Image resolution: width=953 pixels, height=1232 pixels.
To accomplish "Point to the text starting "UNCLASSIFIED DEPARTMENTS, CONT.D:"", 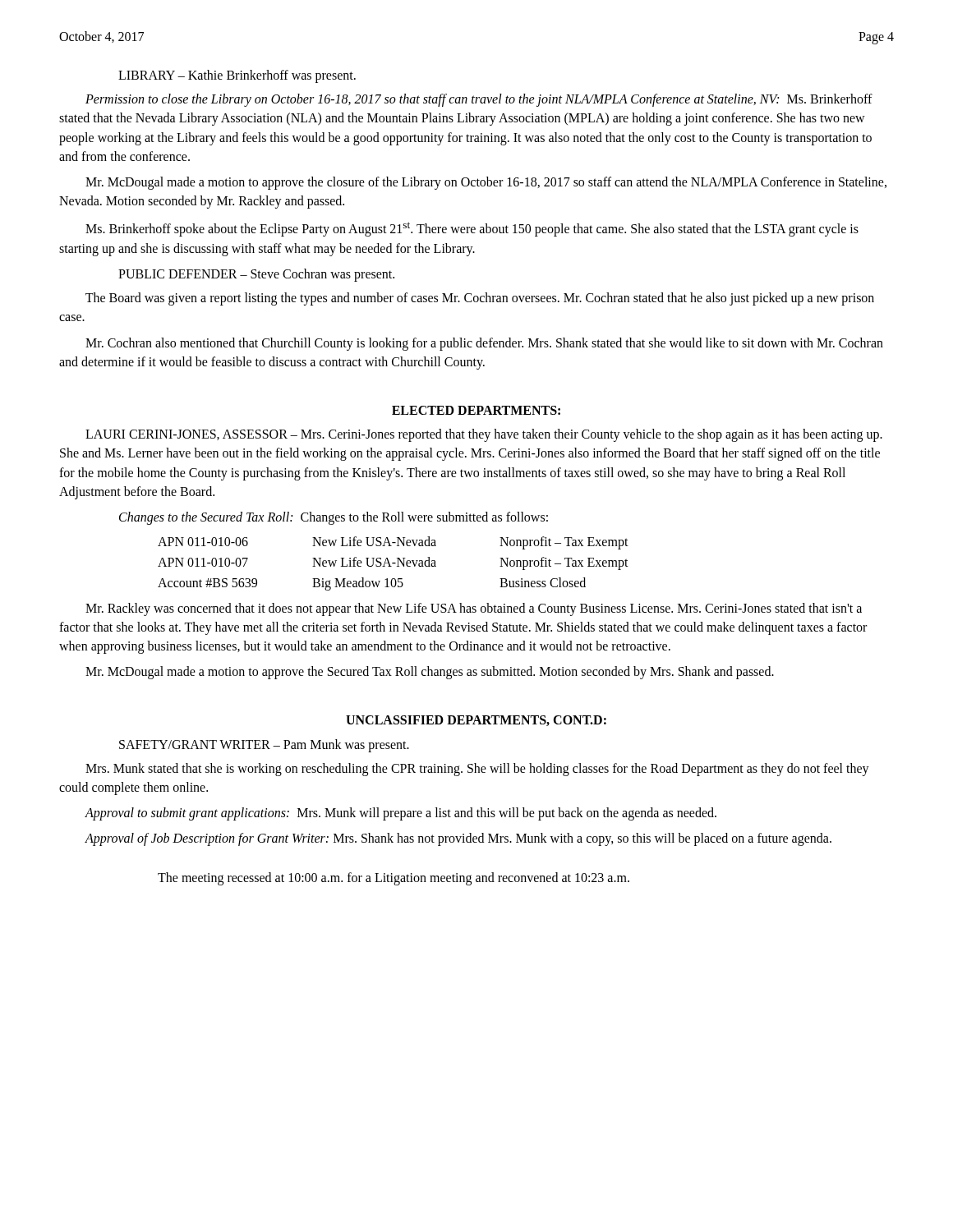I will [476, 720].
